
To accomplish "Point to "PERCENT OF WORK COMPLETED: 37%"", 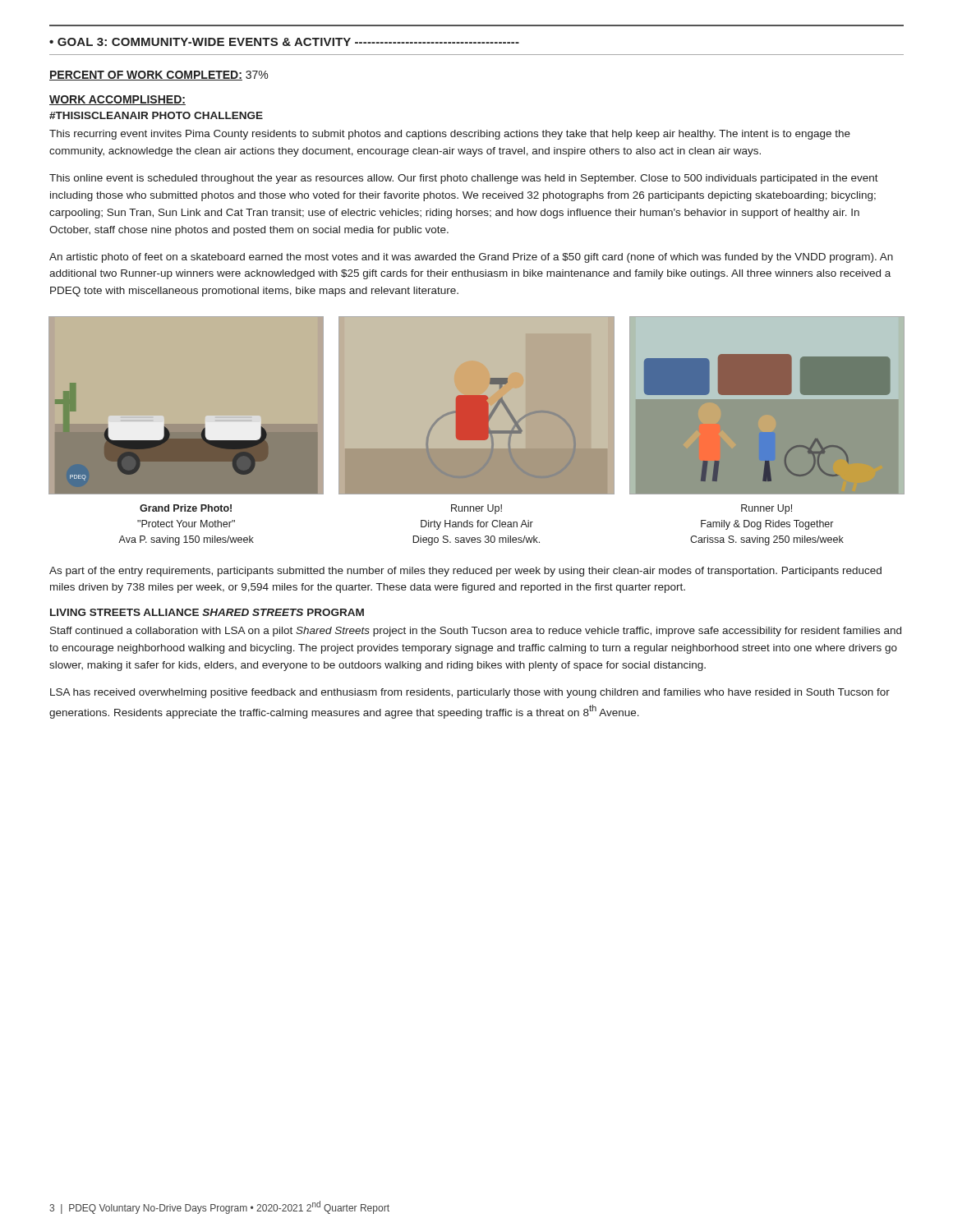I will point(159,75).
